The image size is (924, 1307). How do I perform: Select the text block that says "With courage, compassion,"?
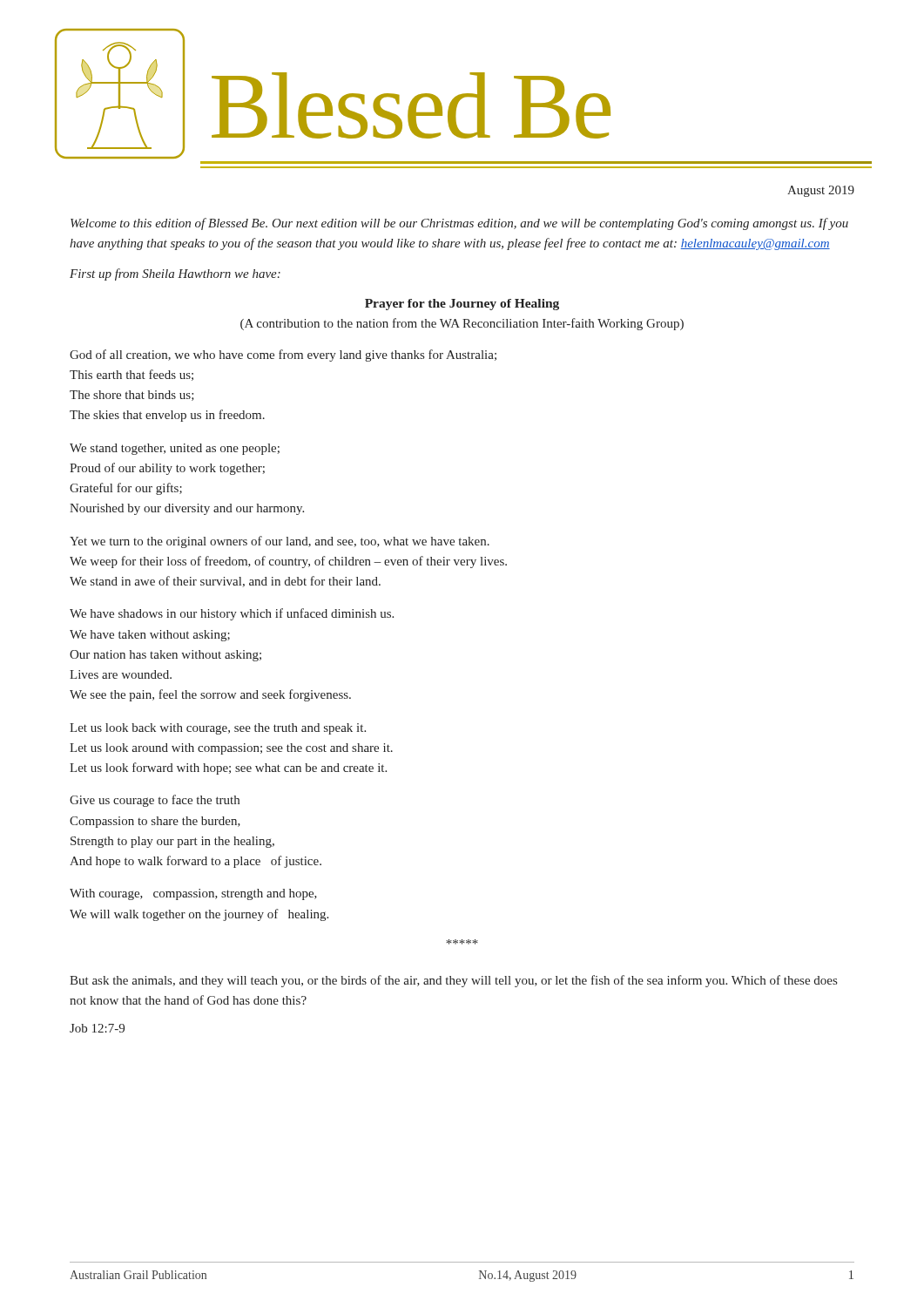coord(200,903)
